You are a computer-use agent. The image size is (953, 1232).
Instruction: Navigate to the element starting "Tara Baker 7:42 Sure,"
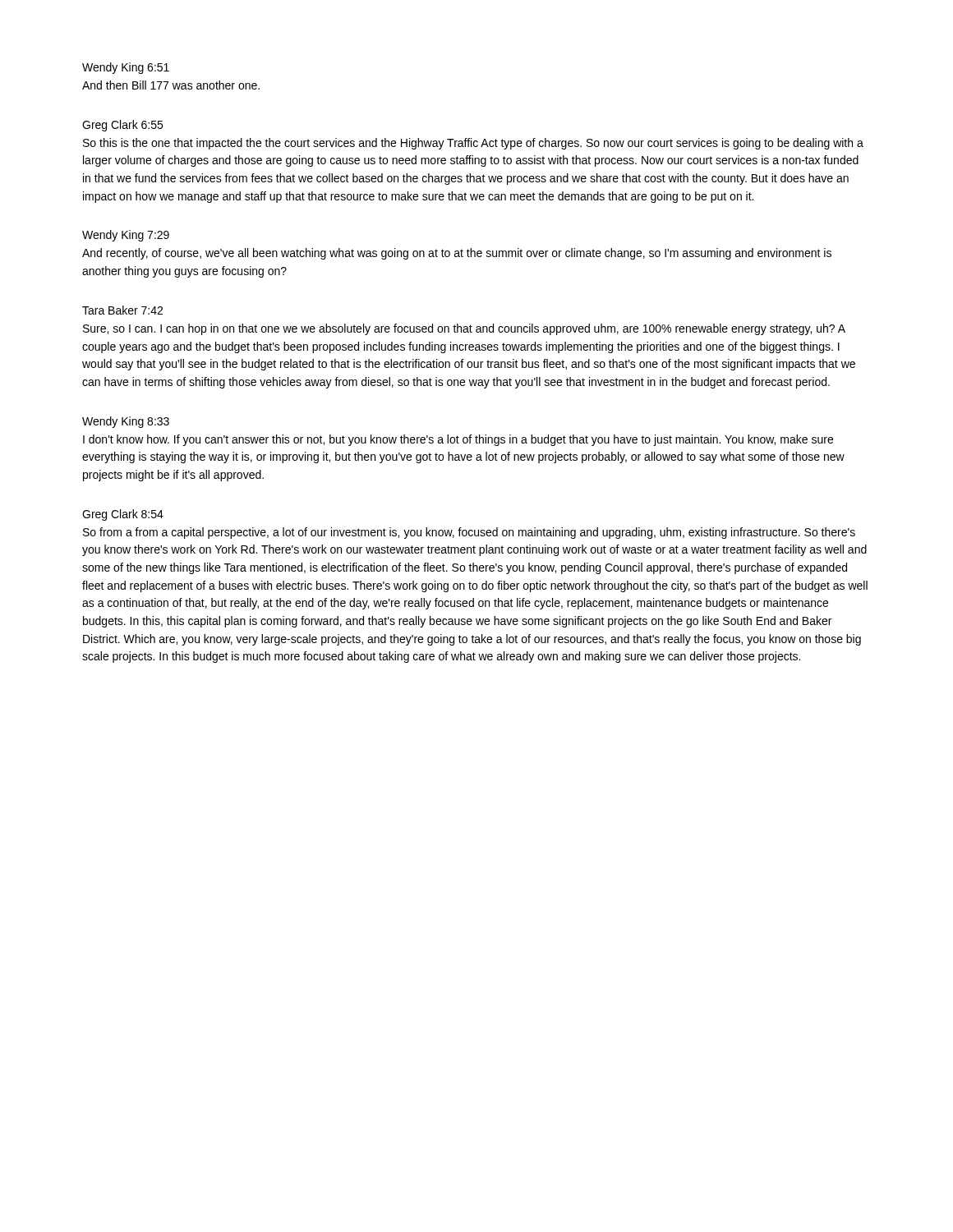(476, 348)
